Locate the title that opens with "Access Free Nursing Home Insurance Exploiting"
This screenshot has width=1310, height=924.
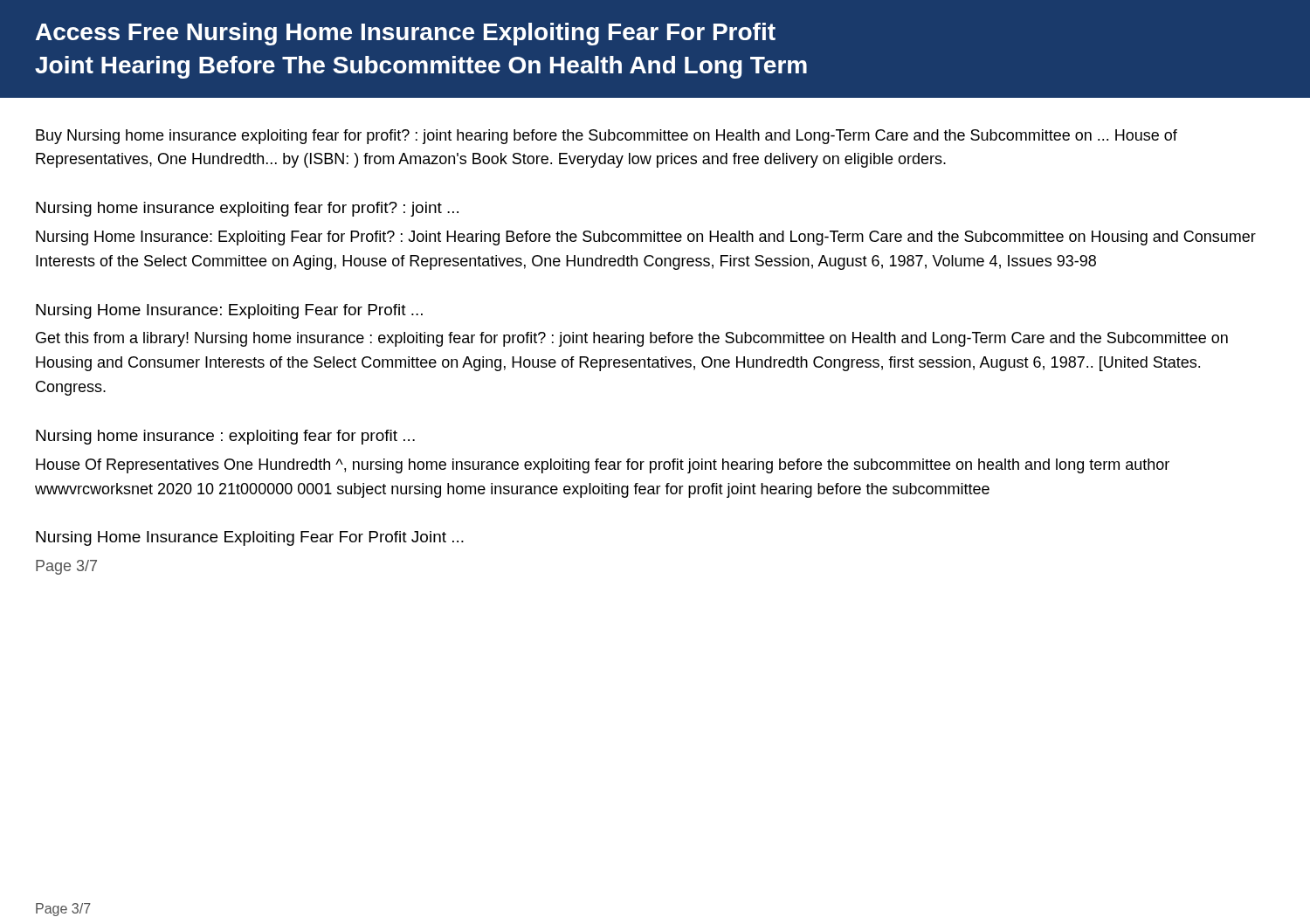(655, 49)
